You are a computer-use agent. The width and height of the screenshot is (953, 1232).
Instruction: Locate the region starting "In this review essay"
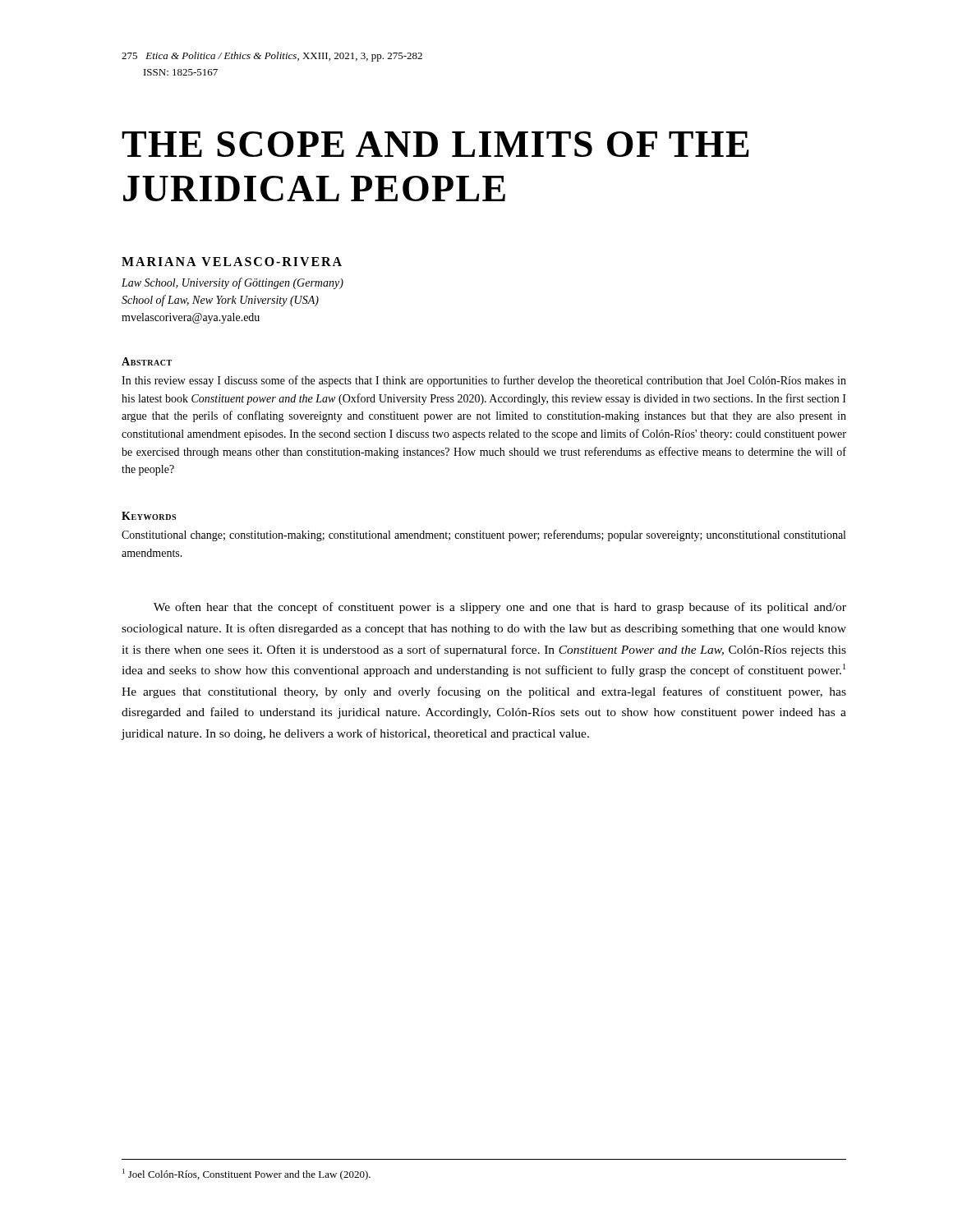484,425
